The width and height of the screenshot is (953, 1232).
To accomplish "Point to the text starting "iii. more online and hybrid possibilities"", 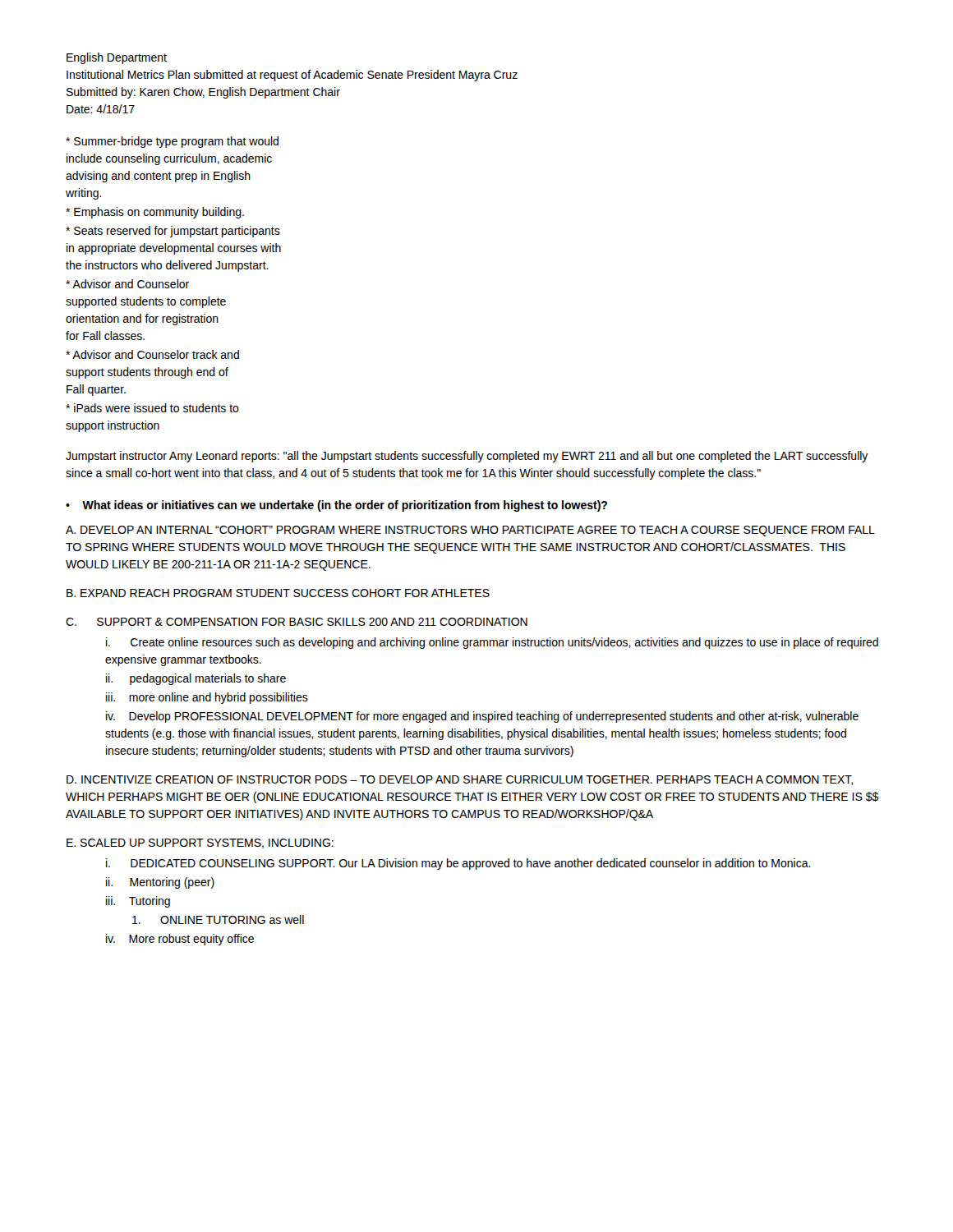I will click(x=206, y=697).
